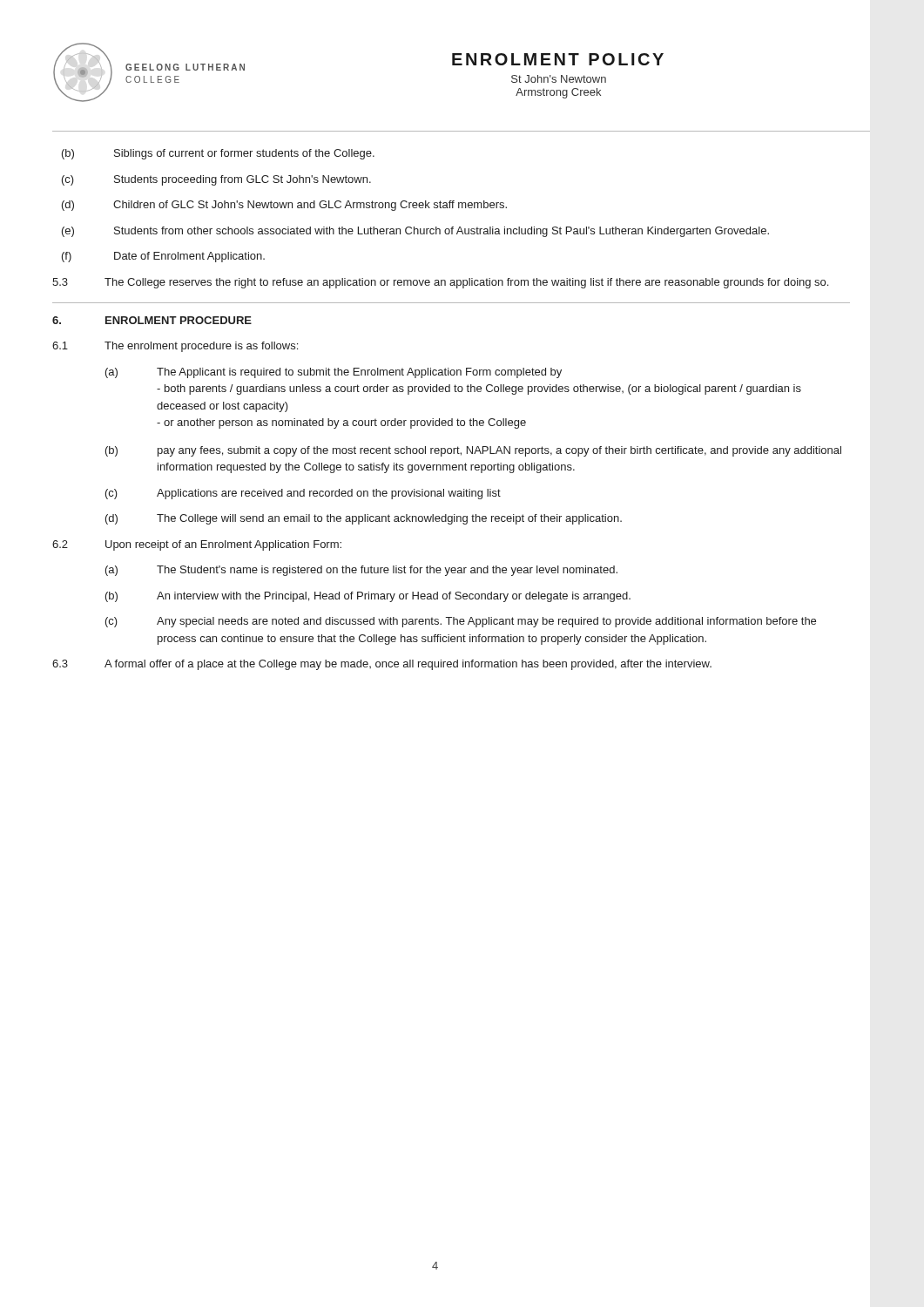Click the passage that begins "(b) An interview with"
This screenshot has width=924, height=1307.
click(477, 595)
